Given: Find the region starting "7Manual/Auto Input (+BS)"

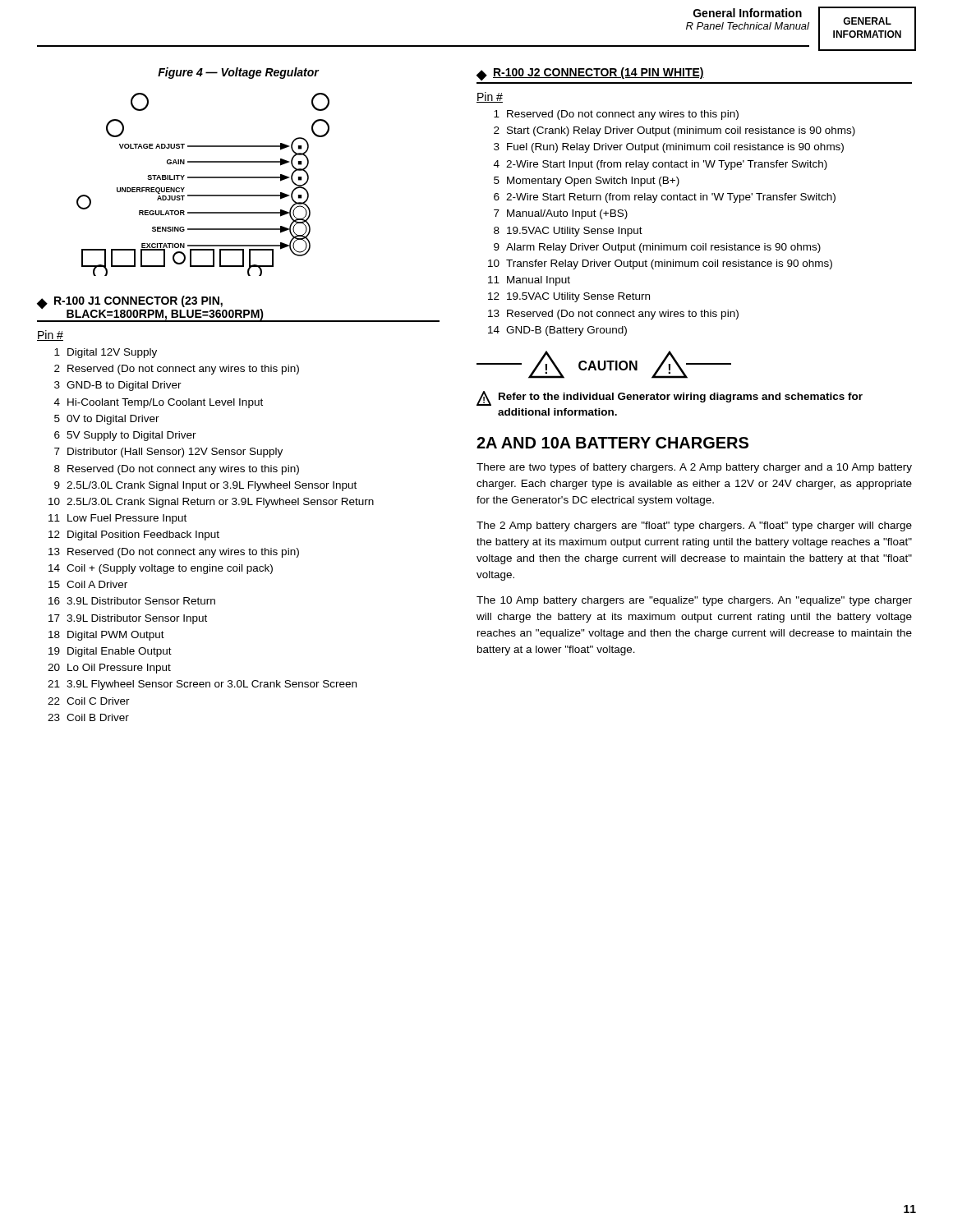Looking at the screenshot, I should 561,214.
